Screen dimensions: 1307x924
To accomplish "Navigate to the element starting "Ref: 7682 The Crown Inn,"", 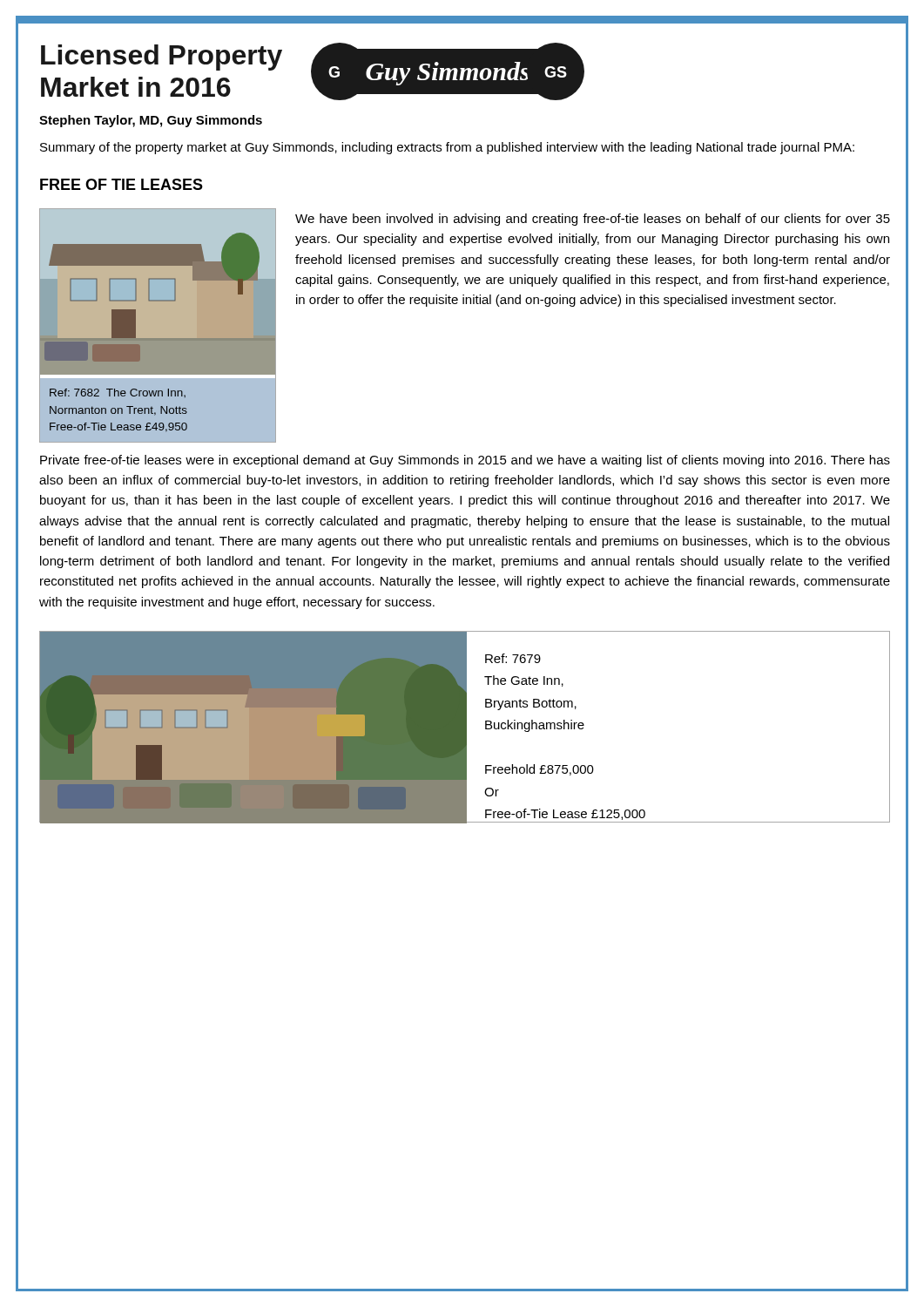I will (118, 410).
